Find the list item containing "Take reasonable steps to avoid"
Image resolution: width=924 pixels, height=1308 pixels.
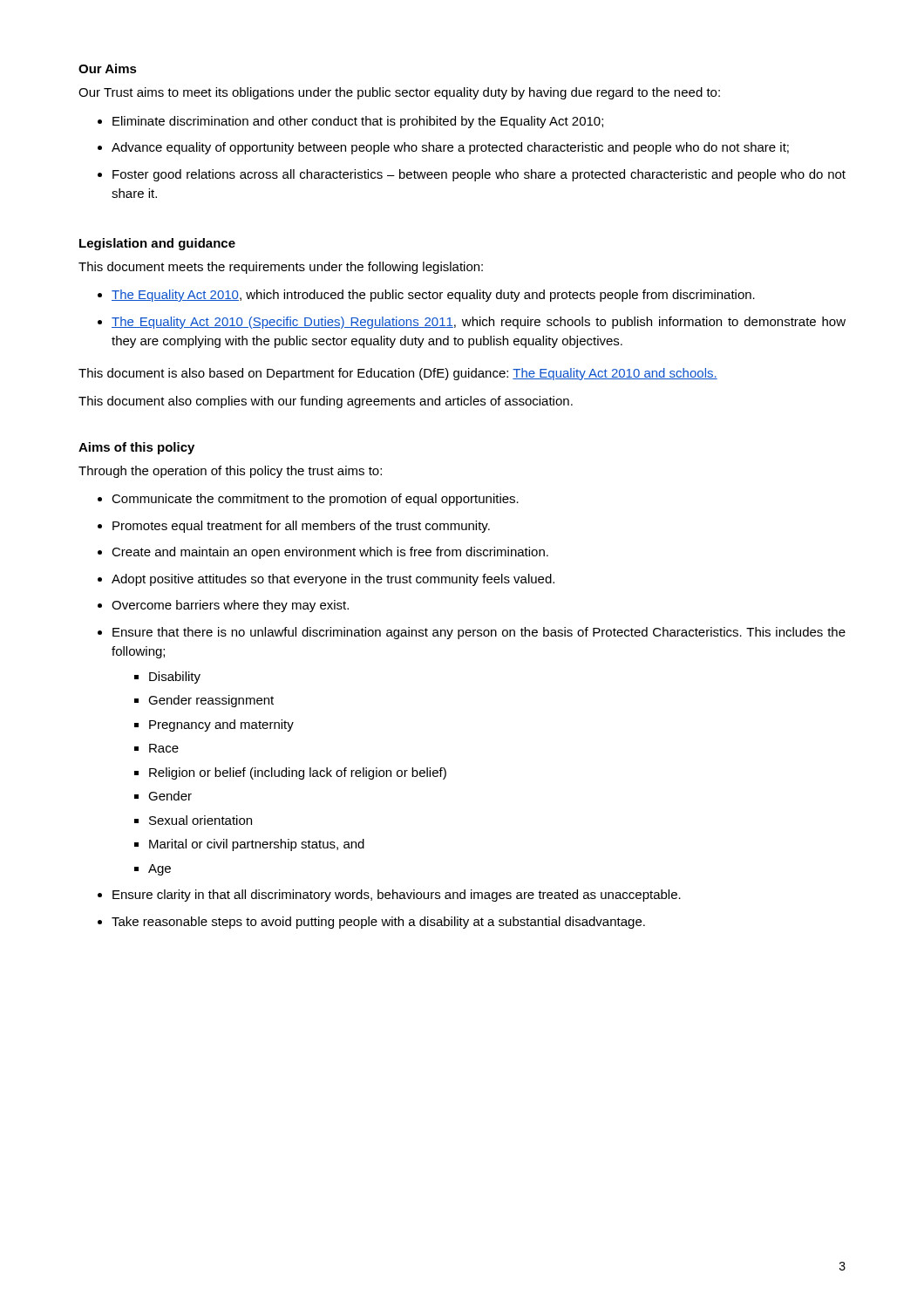pos(379,921)
